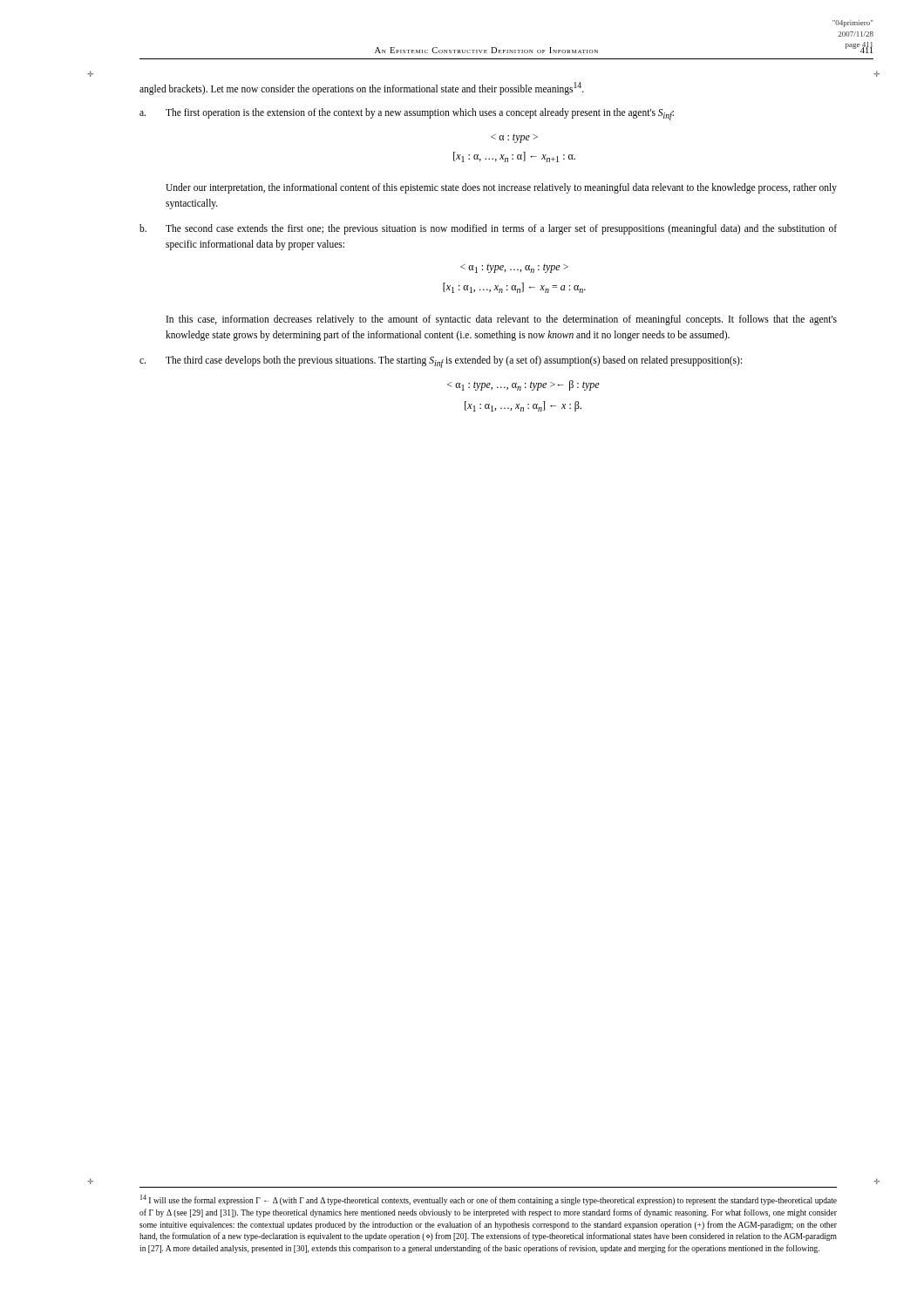Click the passage that begins "In this case, information"

coord(501,327)
